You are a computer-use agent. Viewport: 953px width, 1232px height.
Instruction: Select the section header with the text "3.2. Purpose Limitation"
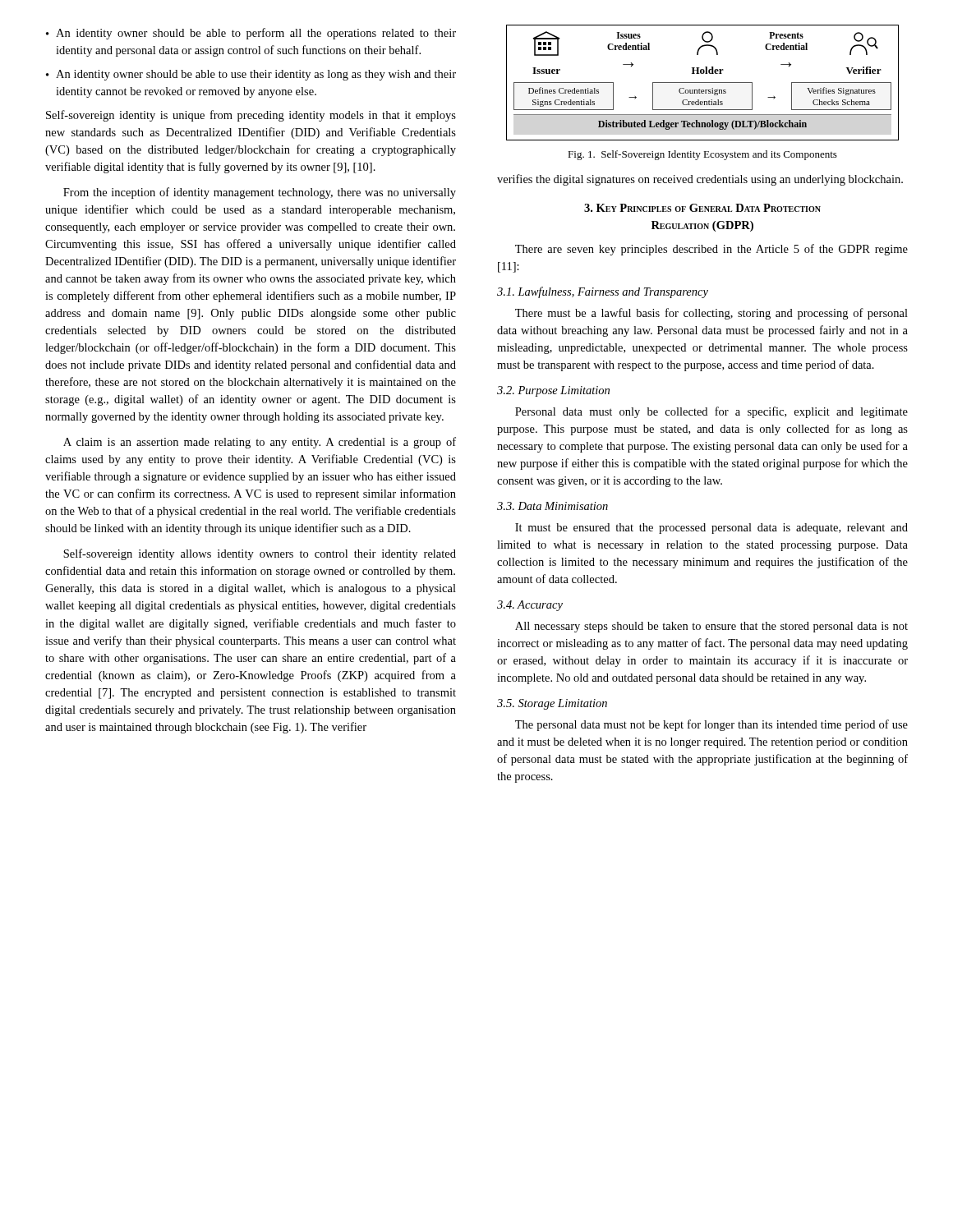tap(554, 390)
